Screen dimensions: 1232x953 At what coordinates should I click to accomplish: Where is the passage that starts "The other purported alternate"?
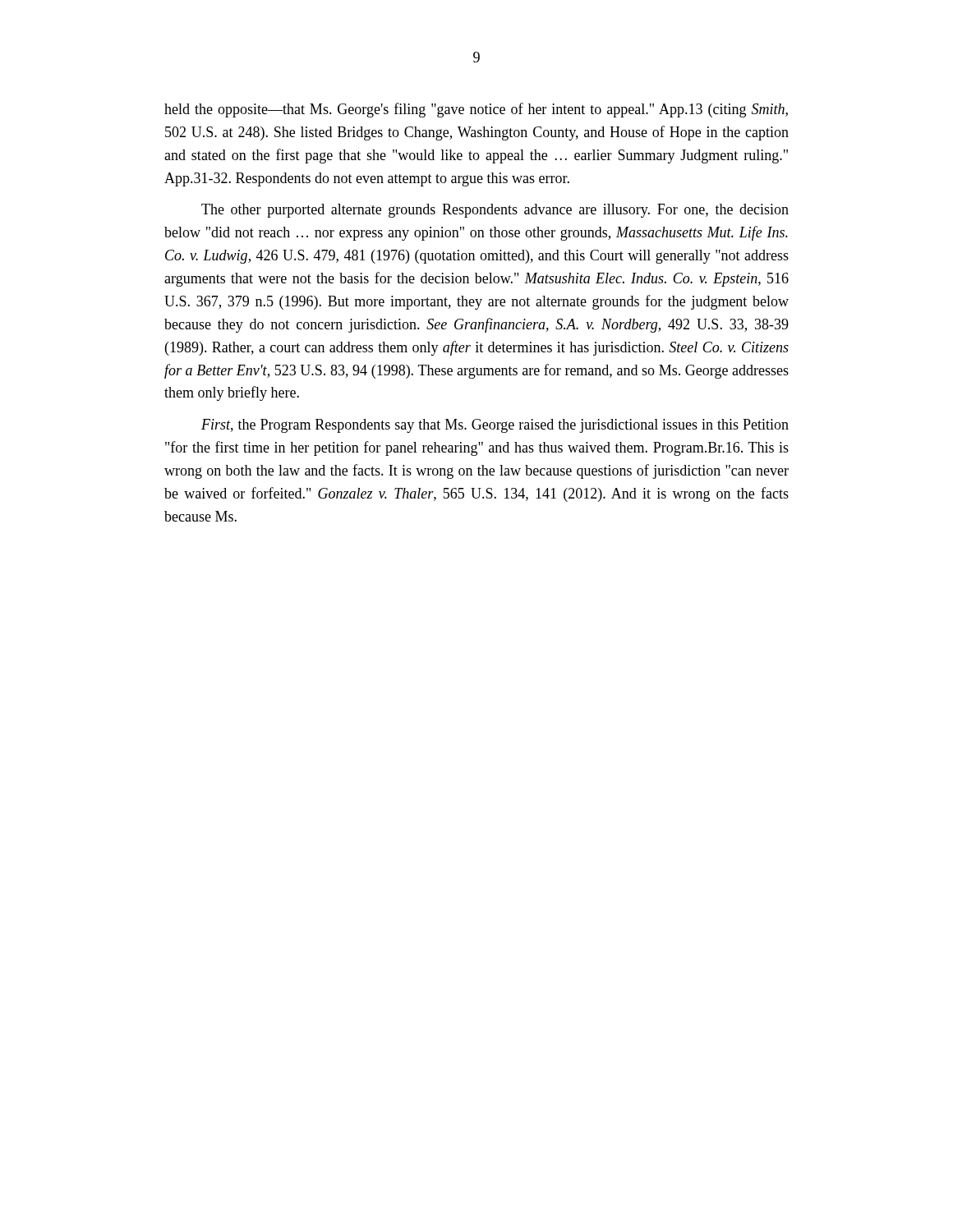tap(476, 302)
